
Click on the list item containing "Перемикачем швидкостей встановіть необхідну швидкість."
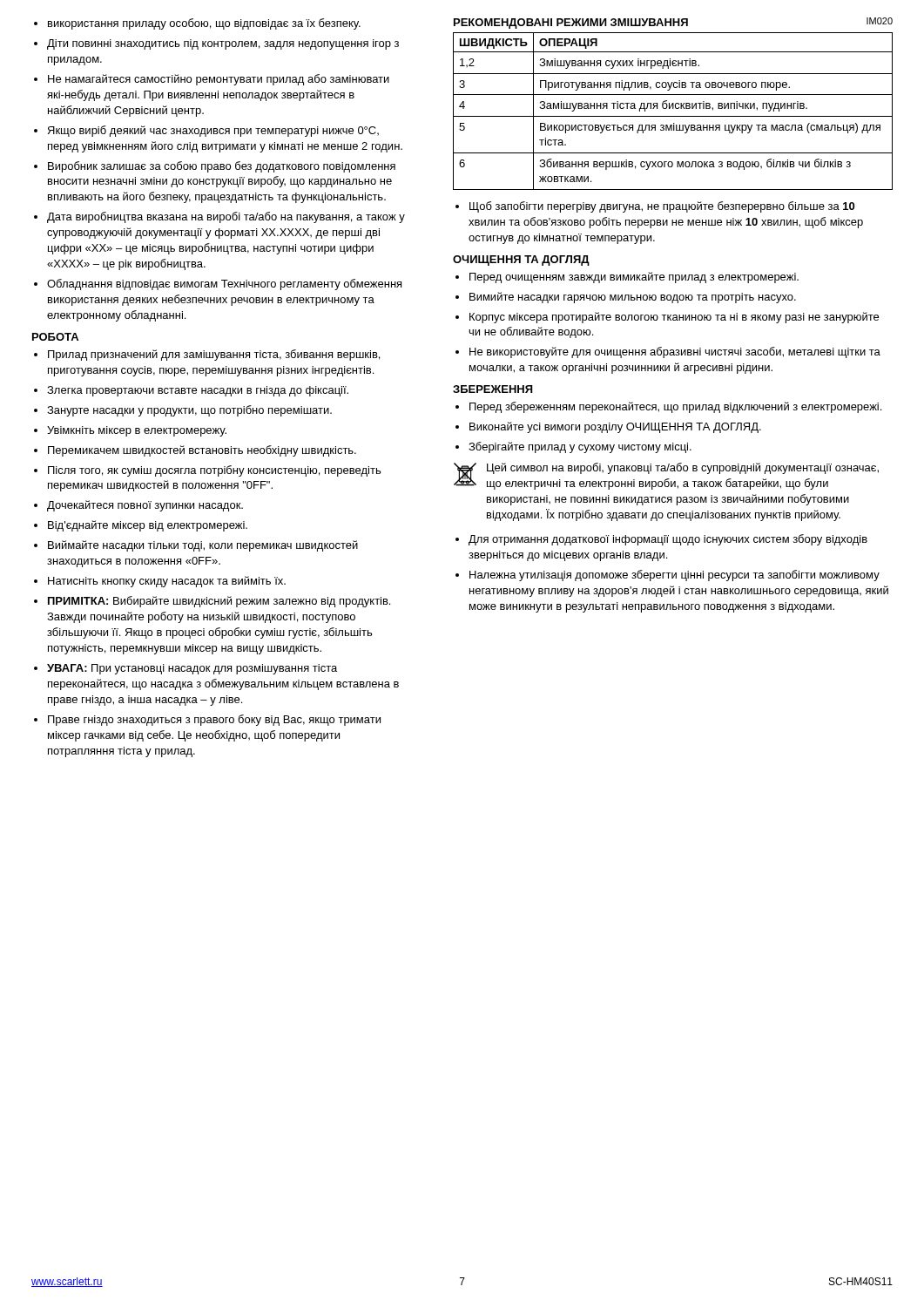coord(219,450)
